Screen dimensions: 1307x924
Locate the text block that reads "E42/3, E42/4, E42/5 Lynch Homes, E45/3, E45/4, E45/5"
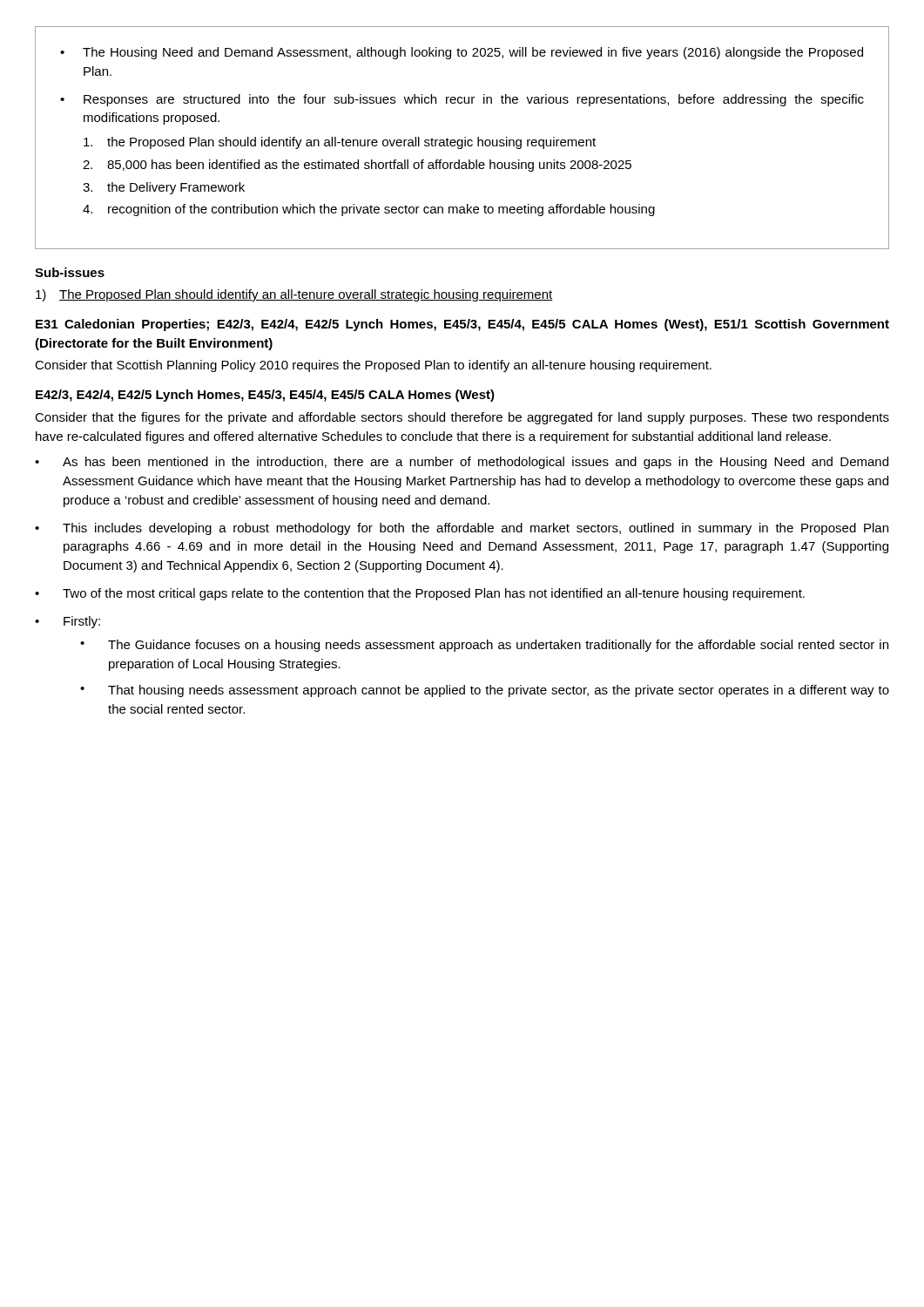tap(265, 394)
